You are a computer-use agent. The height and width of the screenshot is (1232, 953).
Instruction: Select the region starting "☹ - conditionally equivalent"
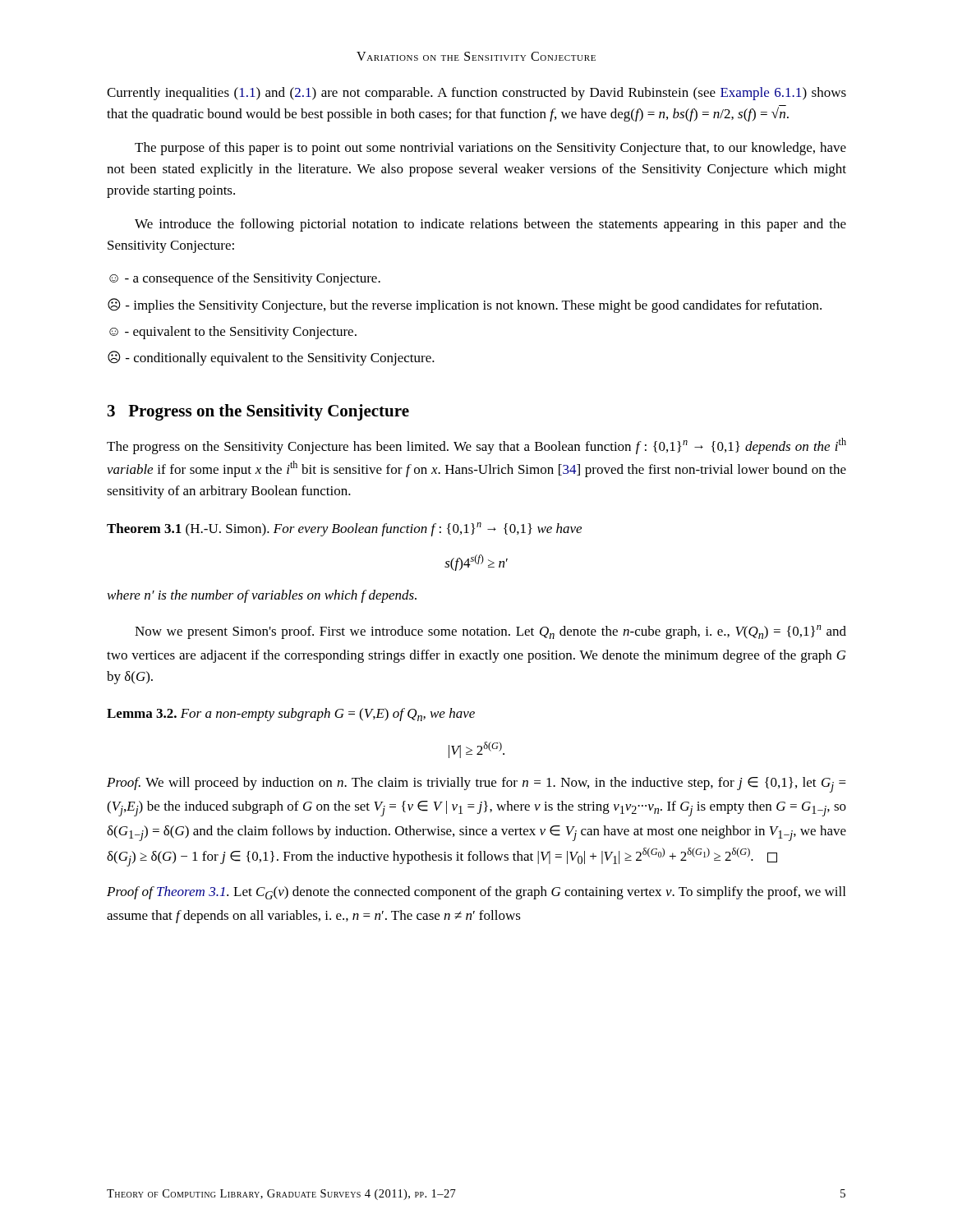pyautogui.click(x=271, y=358)
